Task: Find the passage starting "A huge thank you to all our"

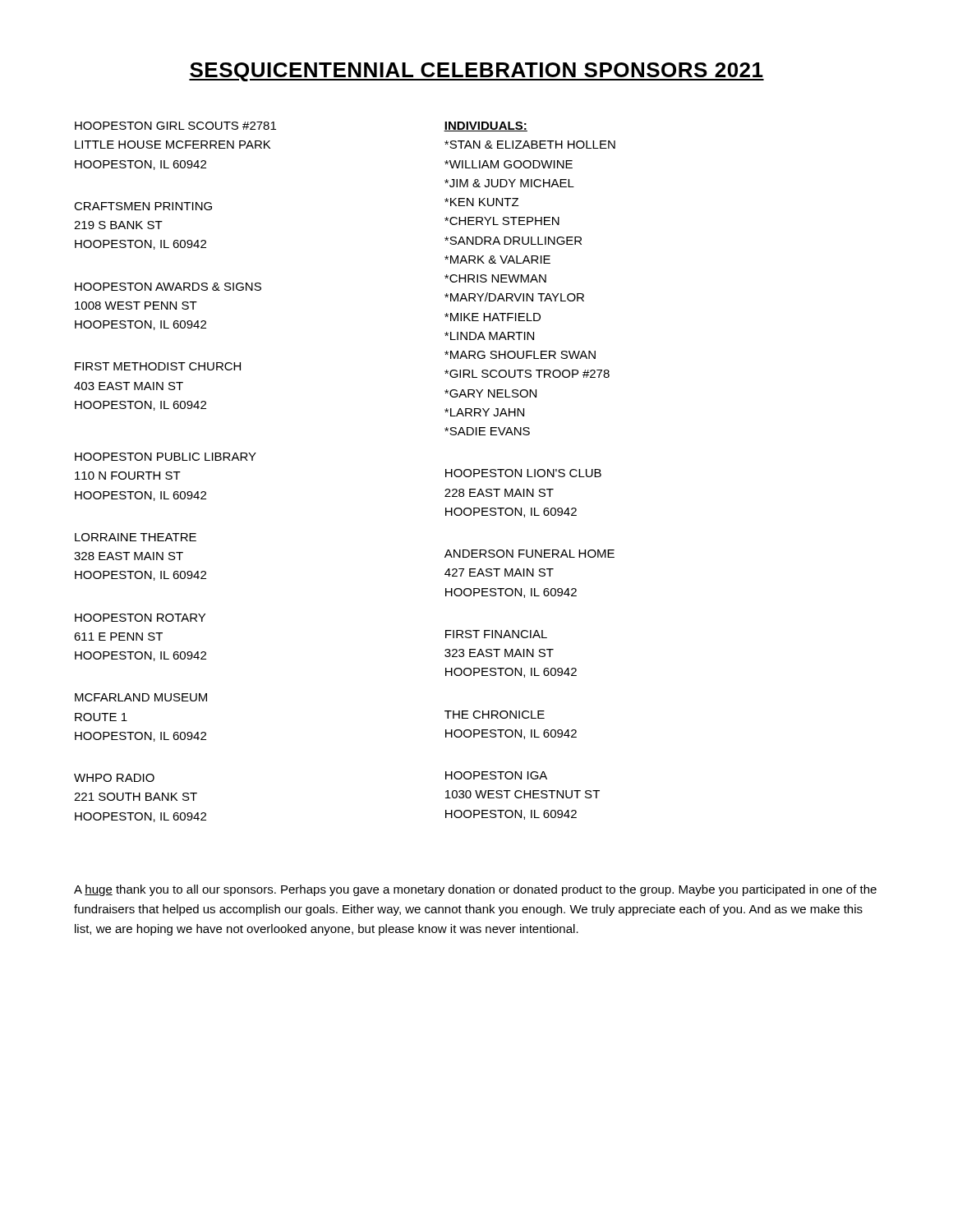Action: pos(476,909)
